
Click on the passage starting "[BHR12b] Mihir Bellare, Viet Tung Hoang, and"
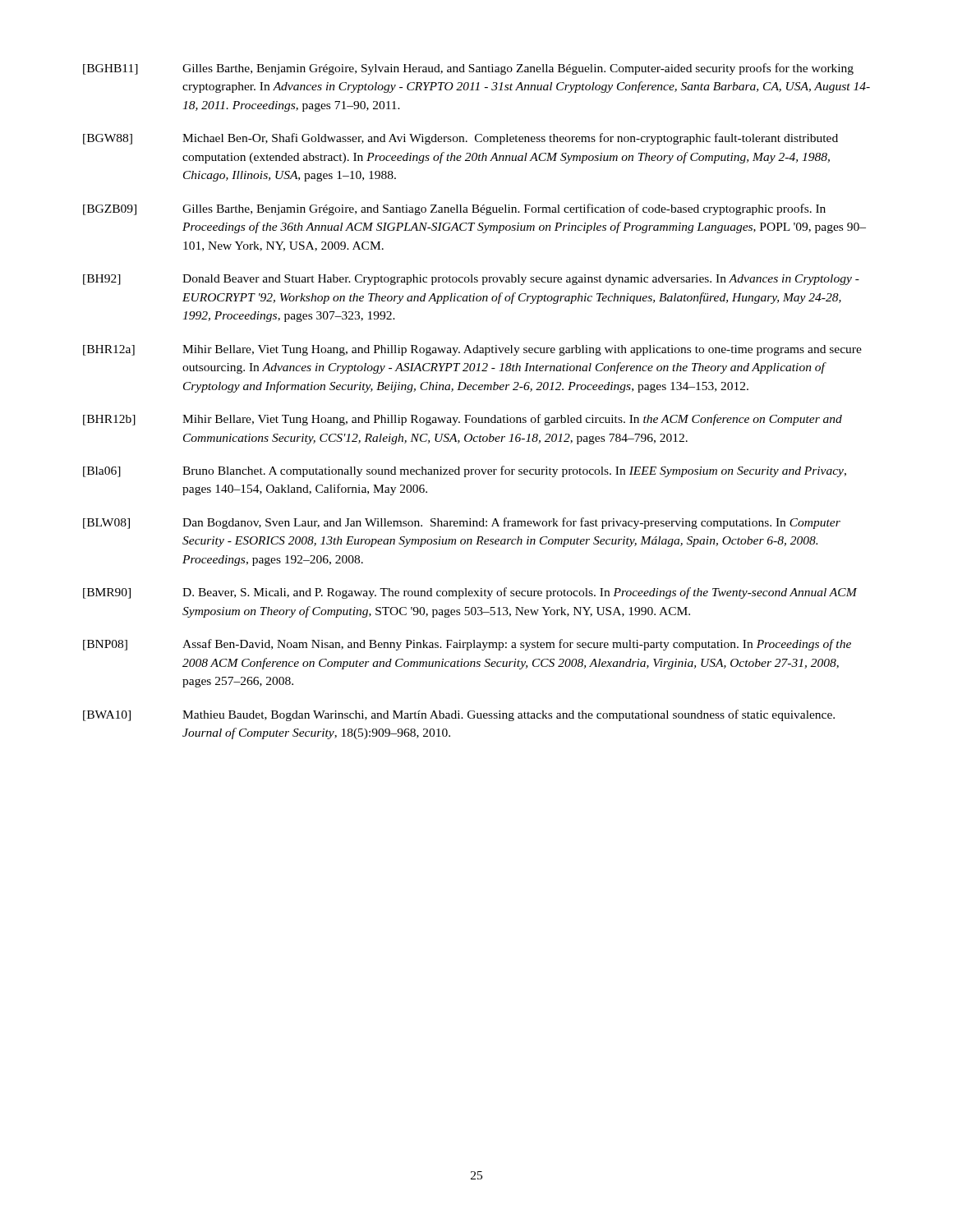click(x=476, y=428)
